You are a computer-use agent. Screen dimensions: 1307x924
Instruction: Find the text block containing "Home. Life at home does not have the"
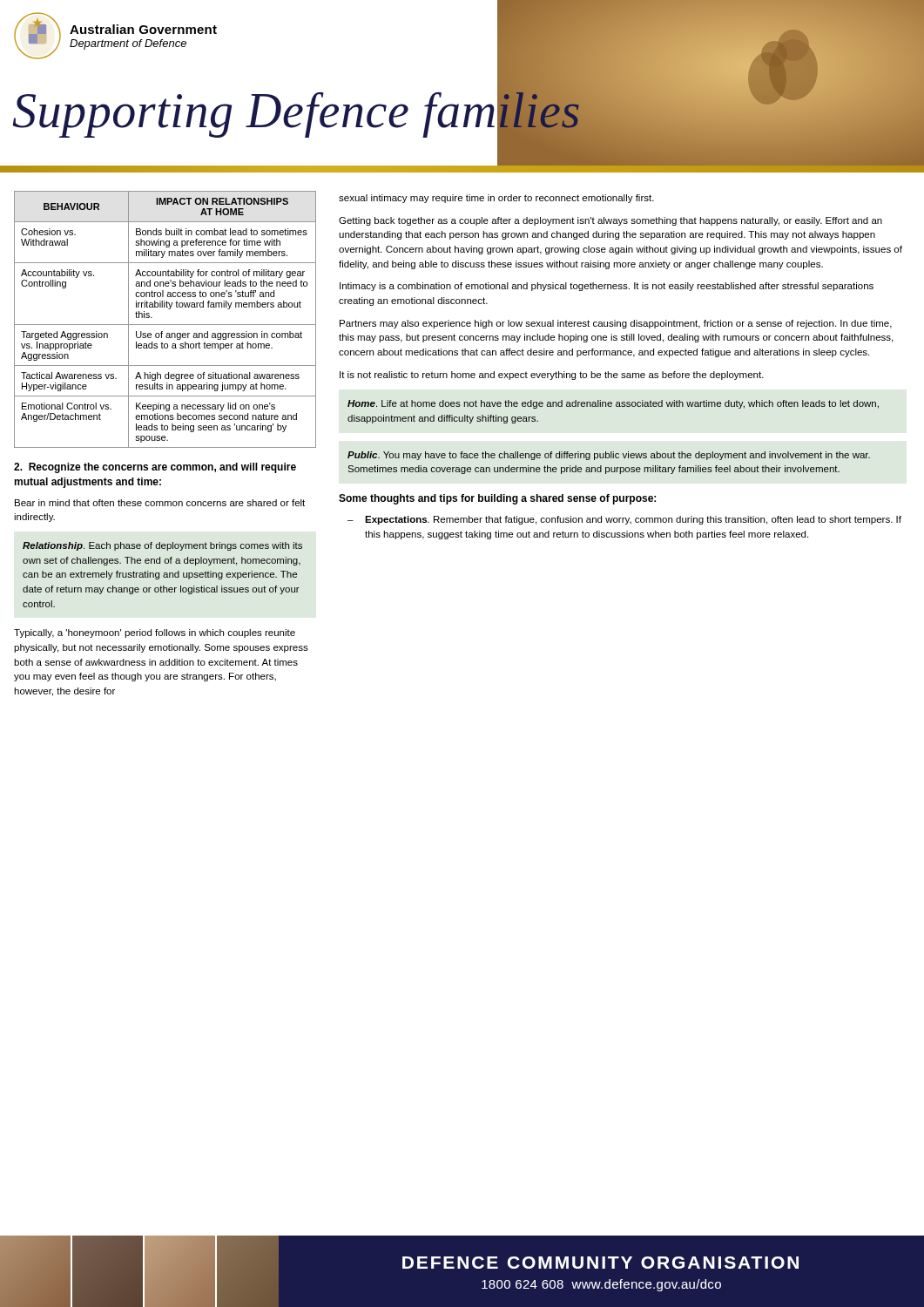click(614, 411)
